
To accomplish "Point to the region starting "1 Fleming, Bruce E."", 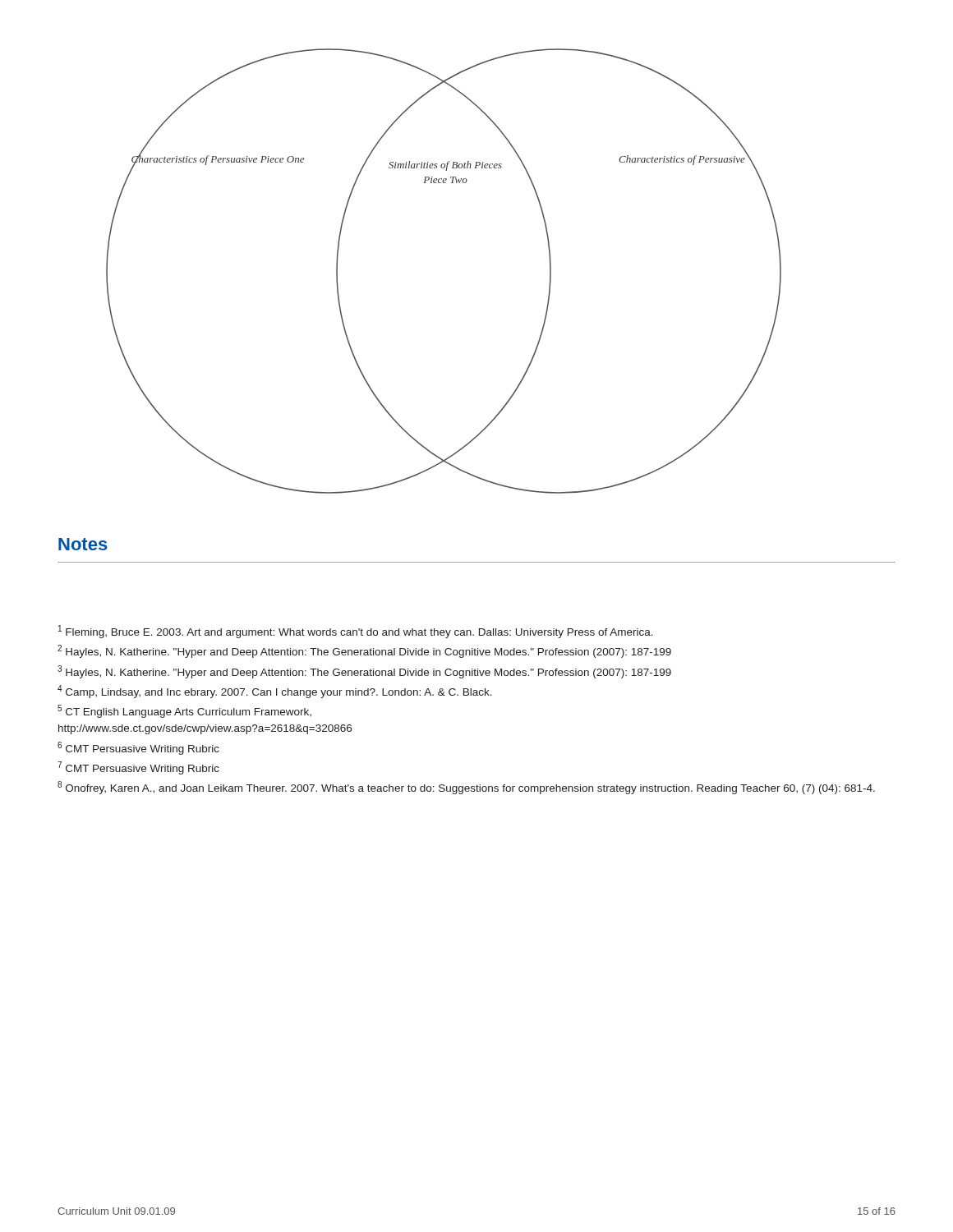I will pyautogui.click(x=356, y=631).
